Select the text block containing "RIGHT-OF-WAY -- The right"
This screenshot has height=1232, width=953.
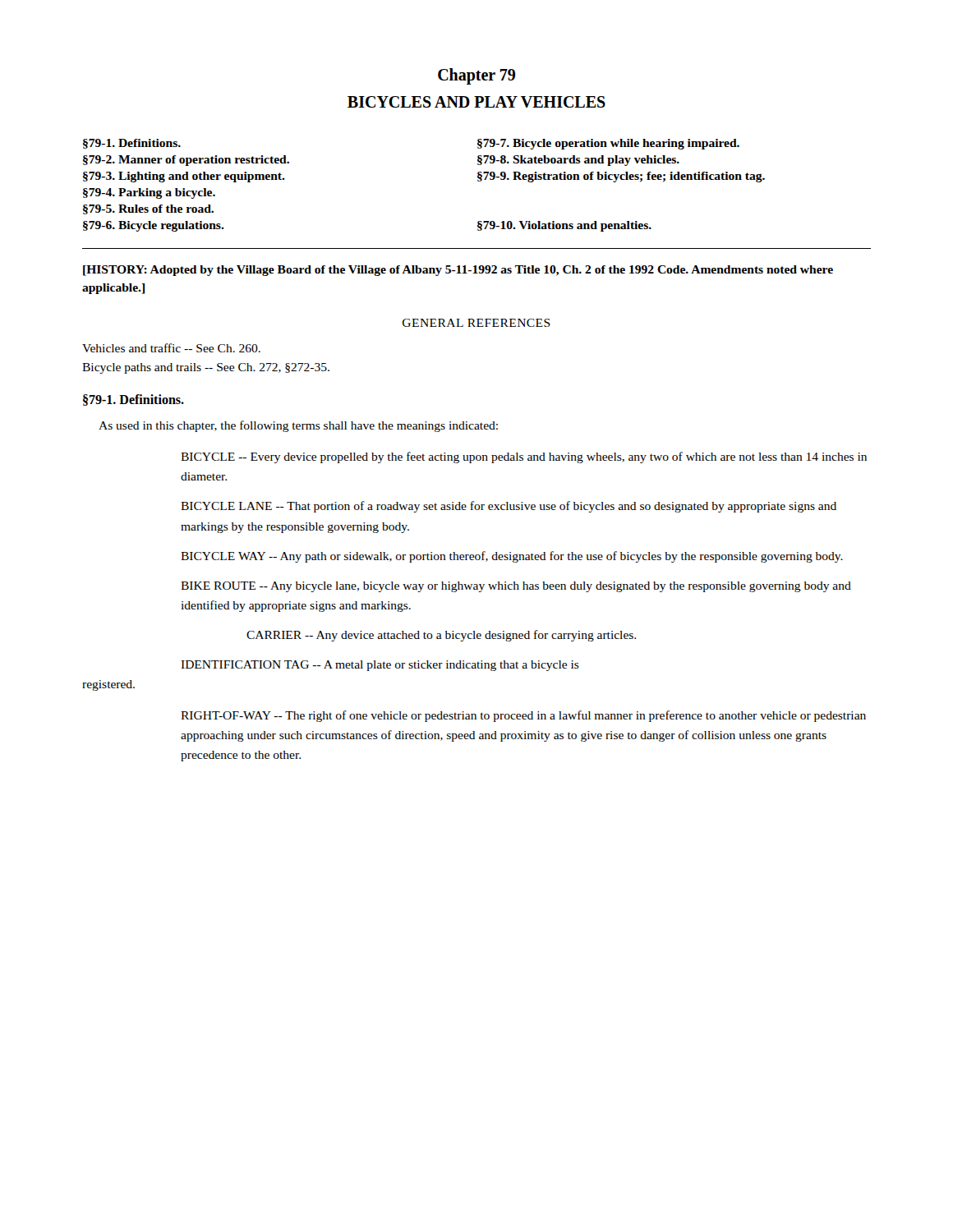[x=523, y=734]
